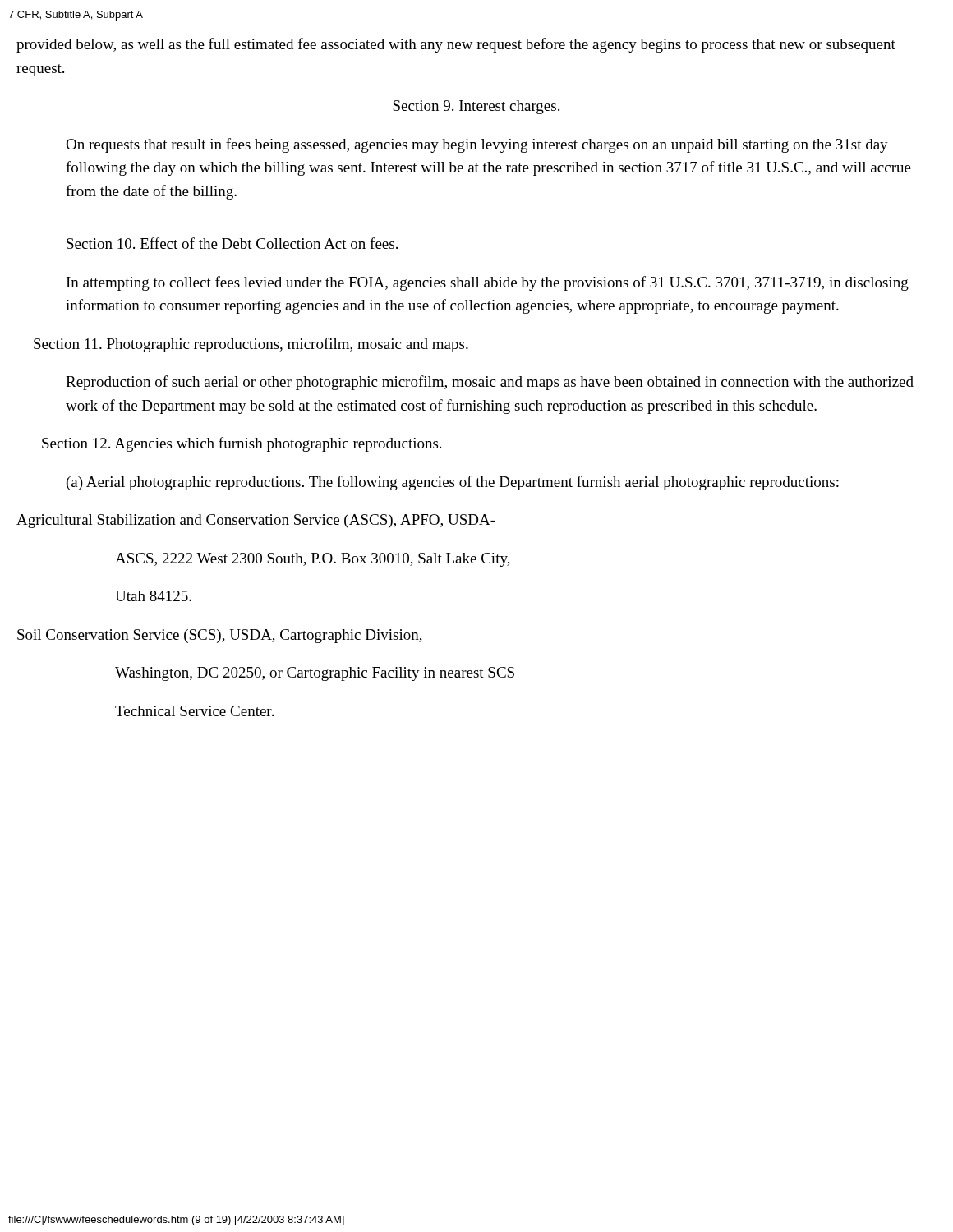
Task: Select the element starting "Section 11. Photographic reproductions, microfilm,"
Action: tap(251, 343)
